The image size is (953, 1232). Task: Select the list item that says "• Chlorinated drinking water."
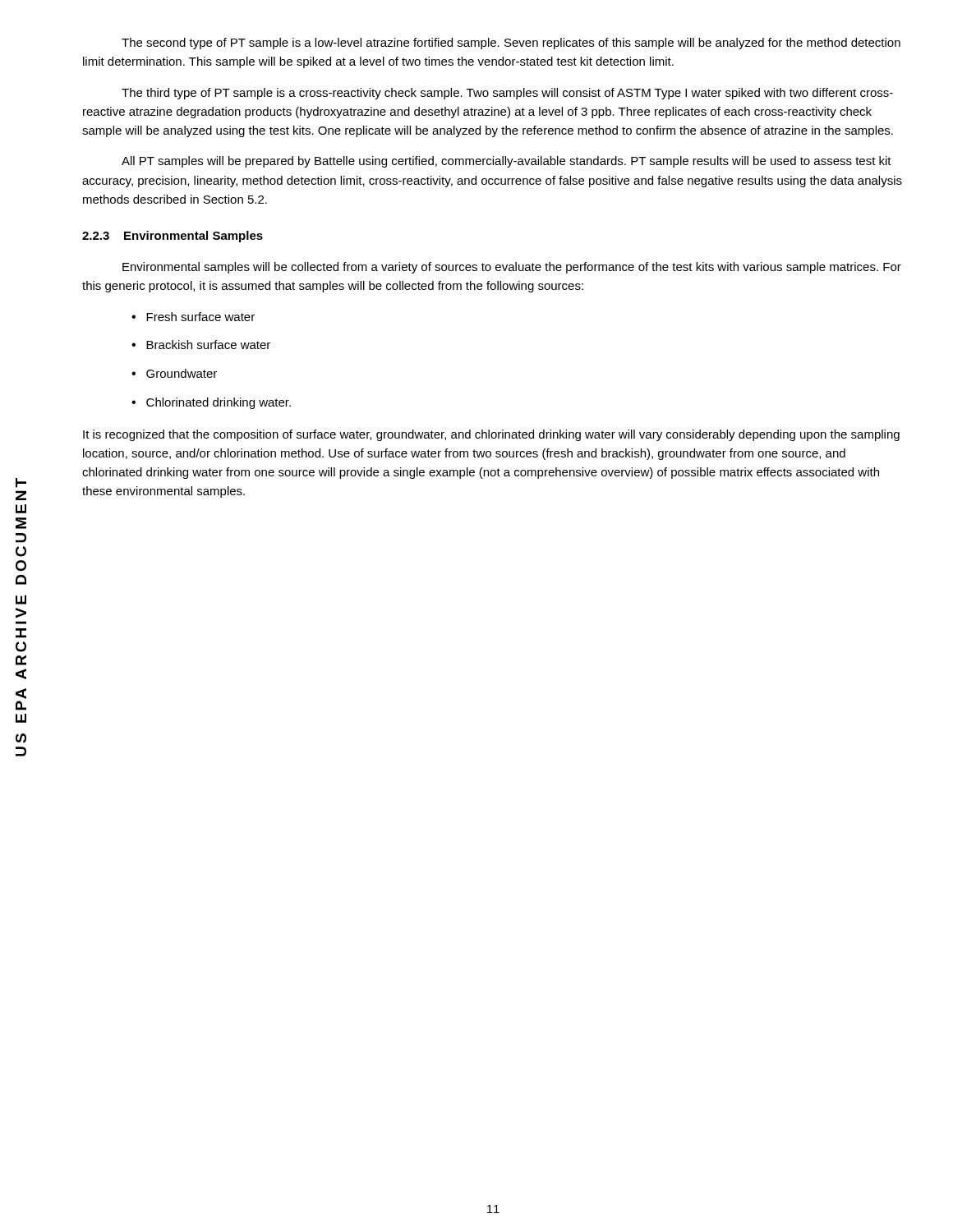click(212, 403)
